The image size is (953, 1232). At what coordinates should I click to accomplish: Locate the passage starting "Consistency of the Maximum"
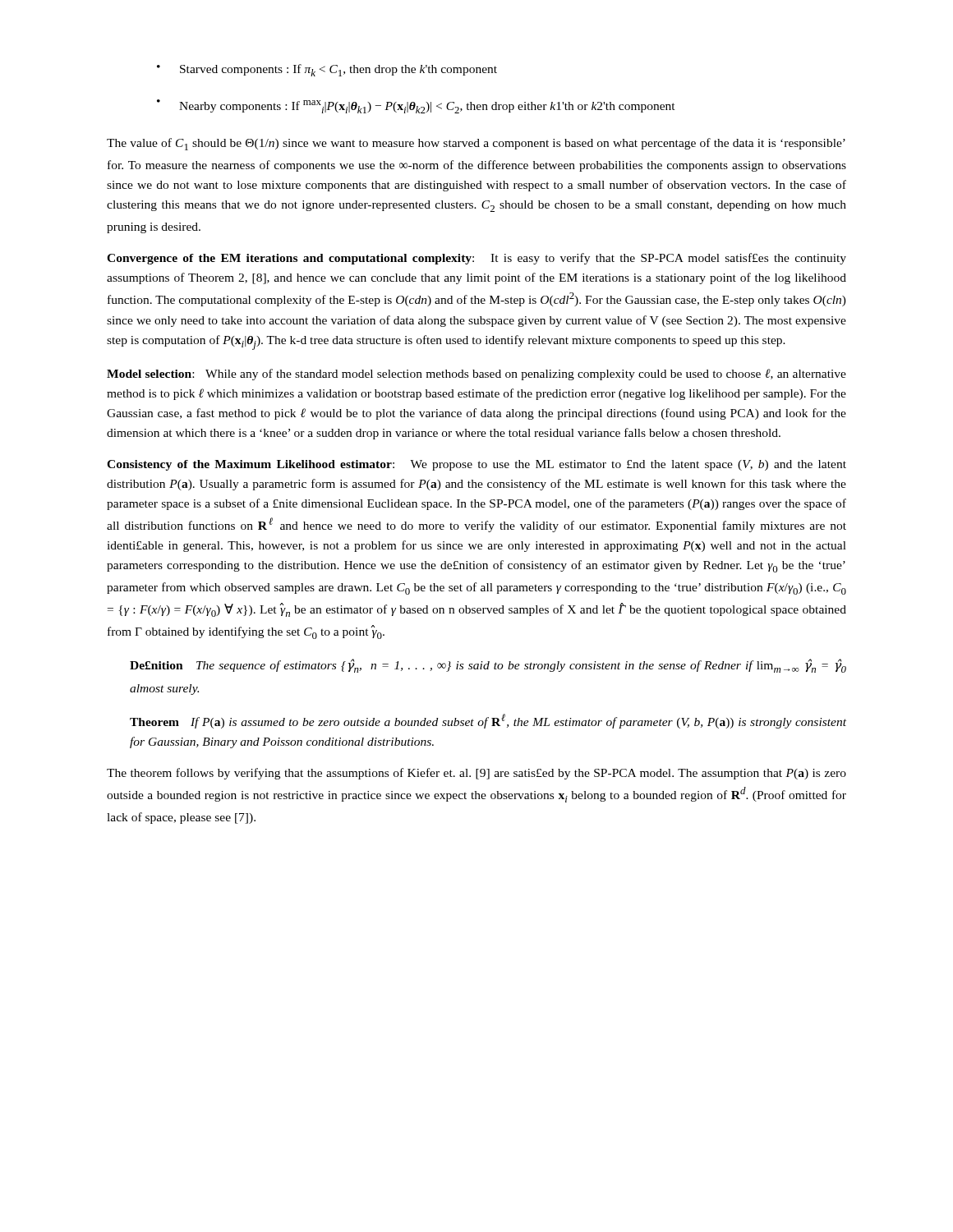coord(476,549)
